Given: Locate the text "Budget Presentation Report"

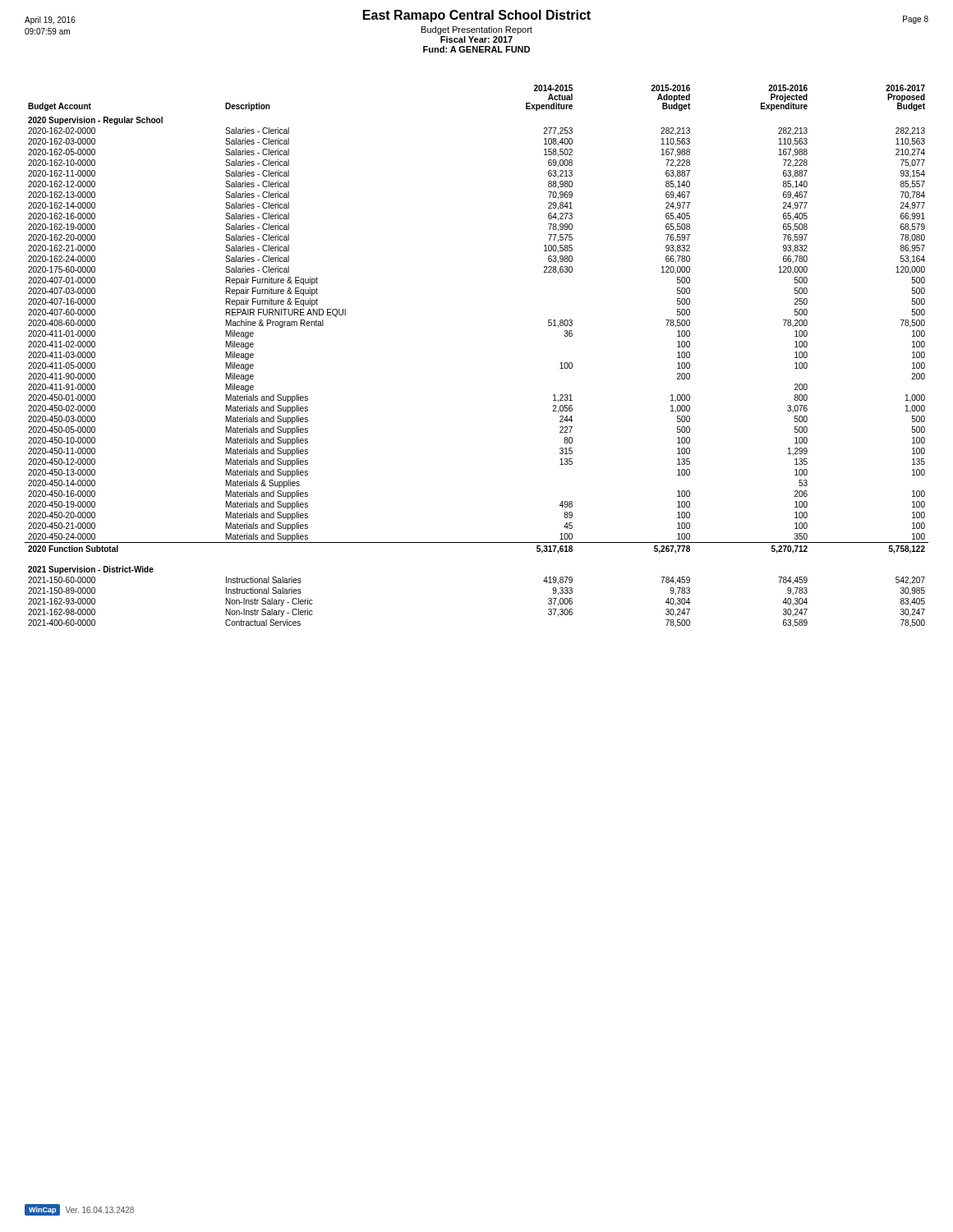Looking at the screenshot, I should [x=476, y=30].
